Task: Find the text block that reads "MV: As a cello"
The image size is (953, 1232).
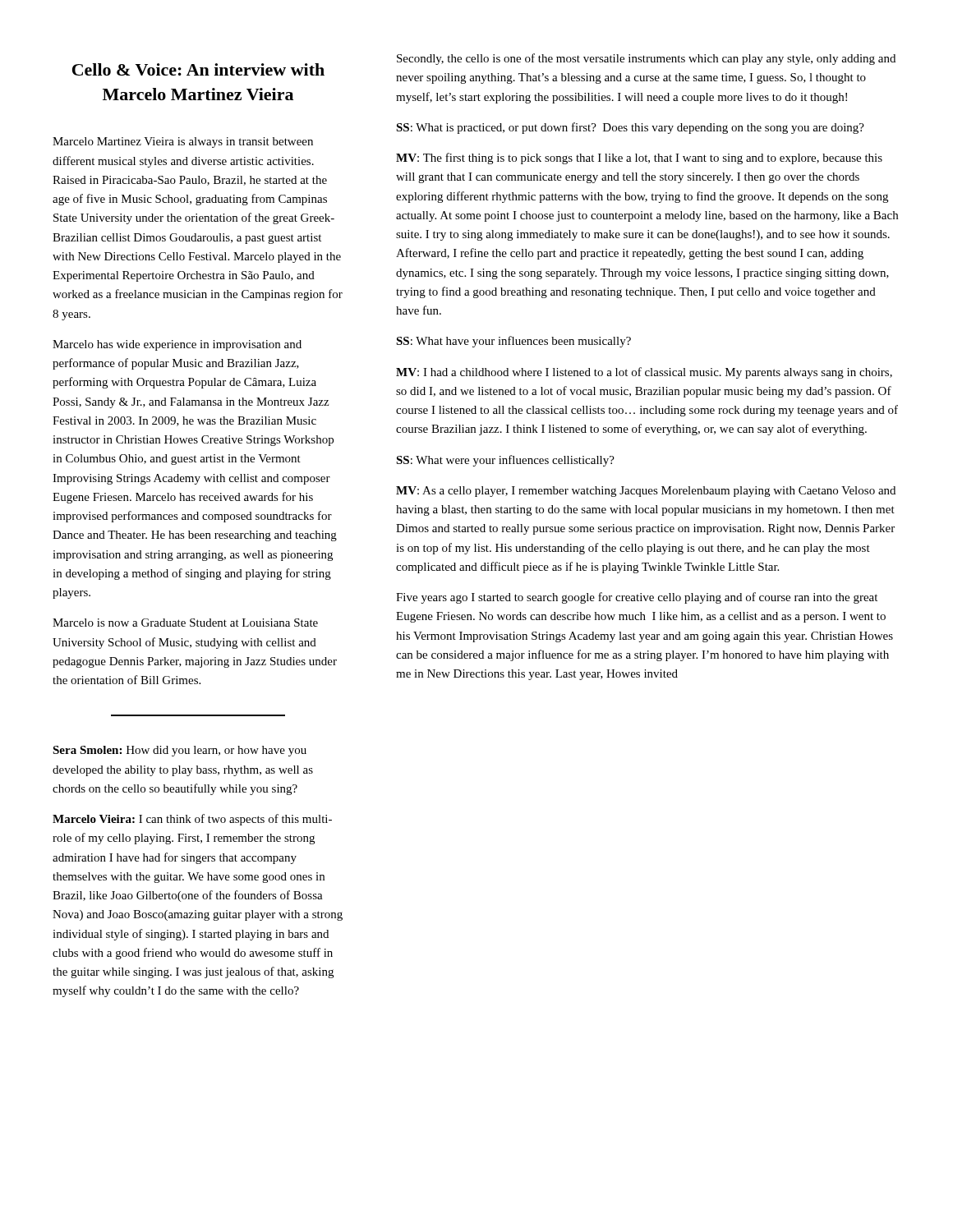Action: [x=648, y=529]
